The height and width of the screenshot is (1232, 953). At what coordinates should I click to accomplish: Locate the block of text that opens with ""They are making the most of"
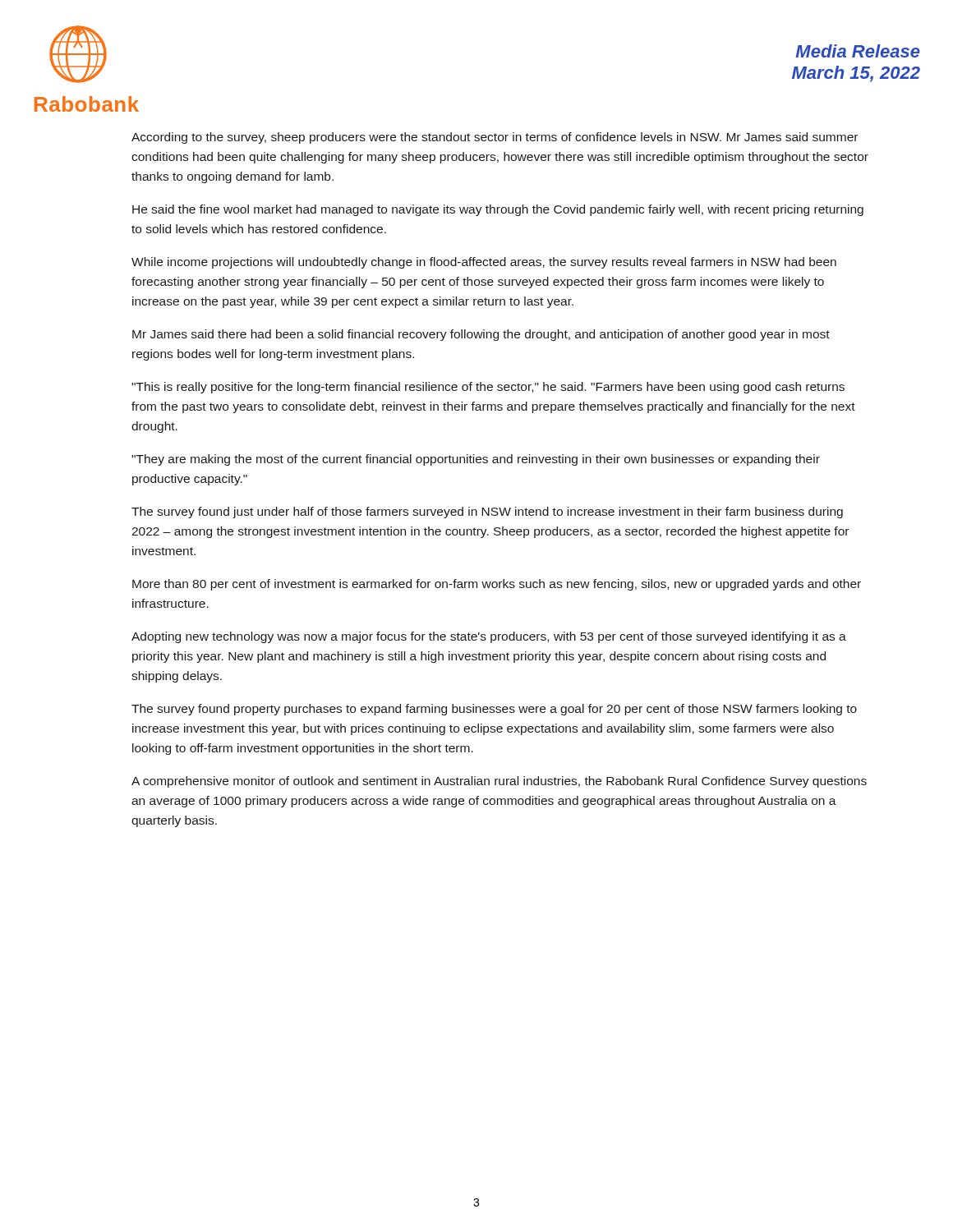coord(501,469)
